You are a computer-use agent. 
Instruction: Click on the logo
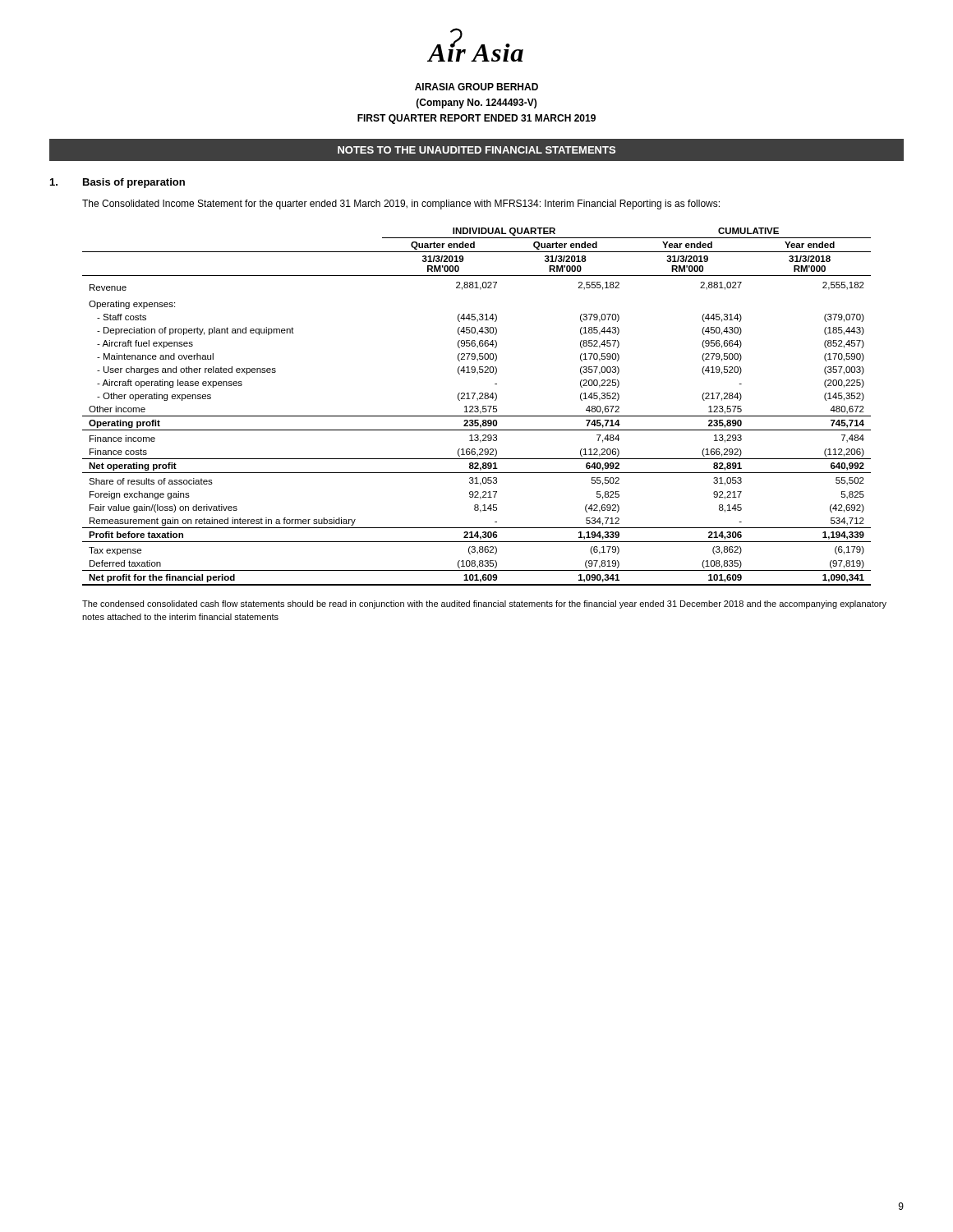476,51
